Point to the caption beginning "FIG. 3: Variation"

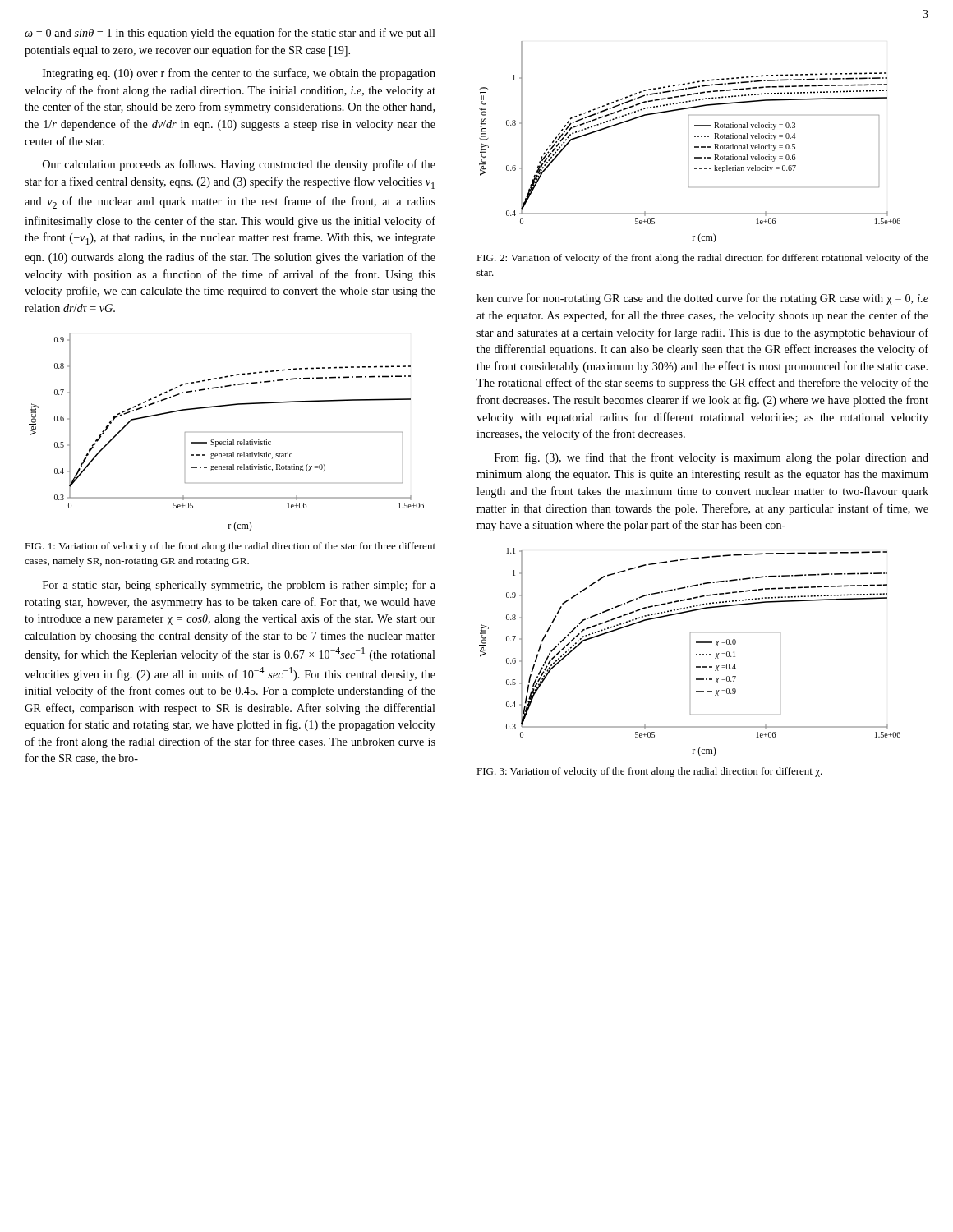[x=702, y=771]
